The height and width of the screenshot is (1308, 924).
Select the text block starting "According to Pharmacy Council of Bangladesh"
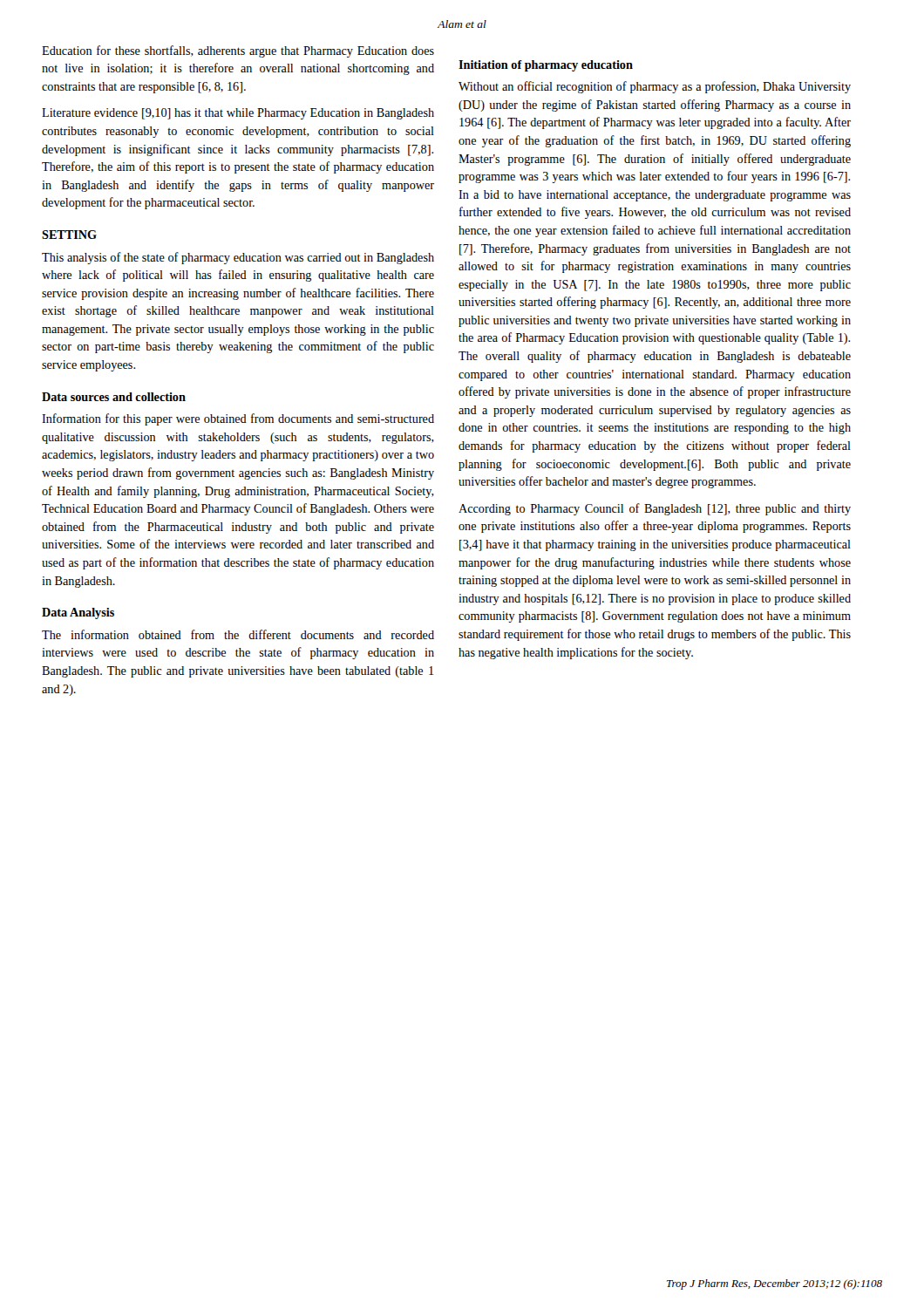coord(655,580)
